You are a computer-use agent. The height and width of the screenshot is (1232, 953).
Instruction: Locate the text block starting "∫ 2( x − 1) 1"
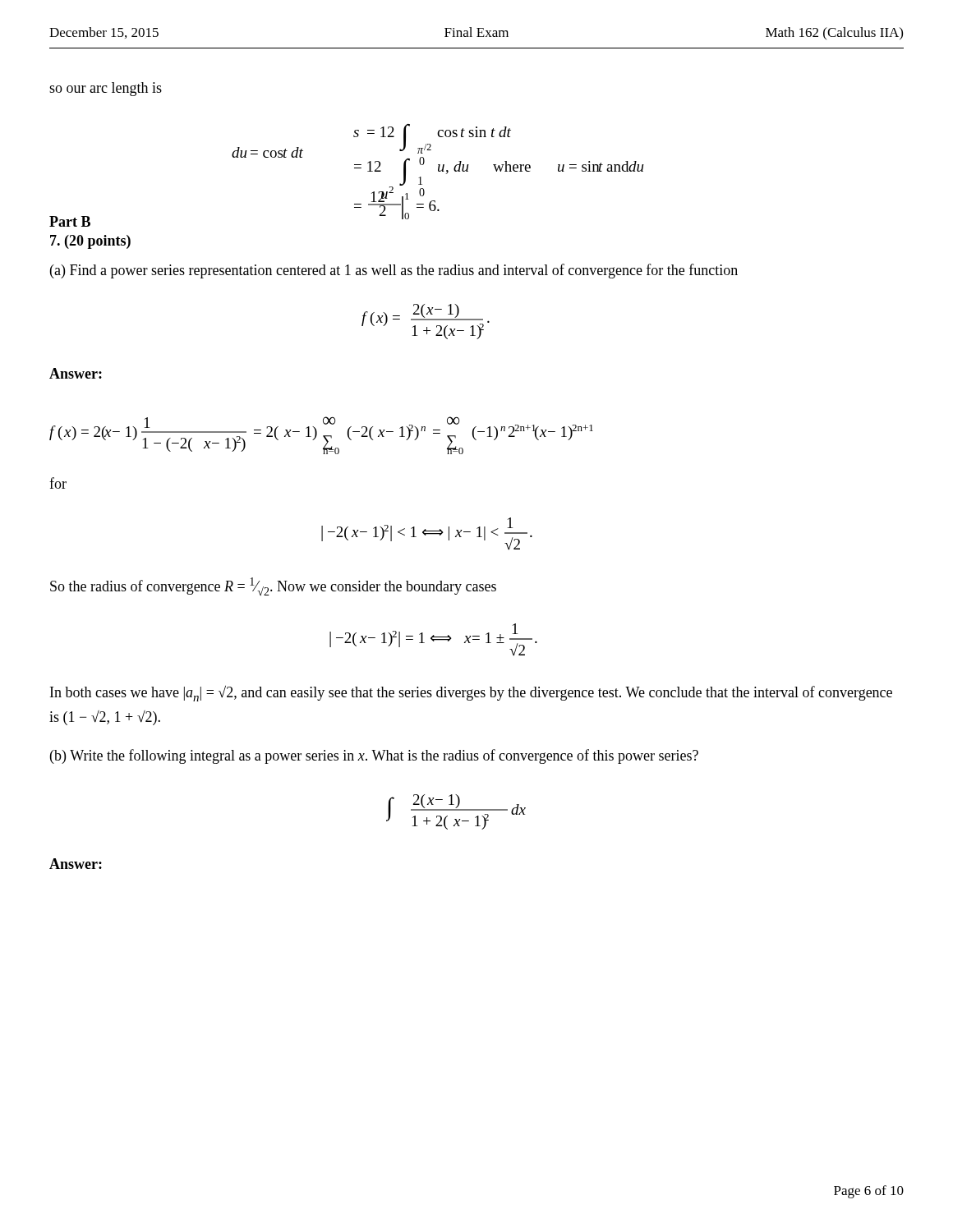[476, 808]
